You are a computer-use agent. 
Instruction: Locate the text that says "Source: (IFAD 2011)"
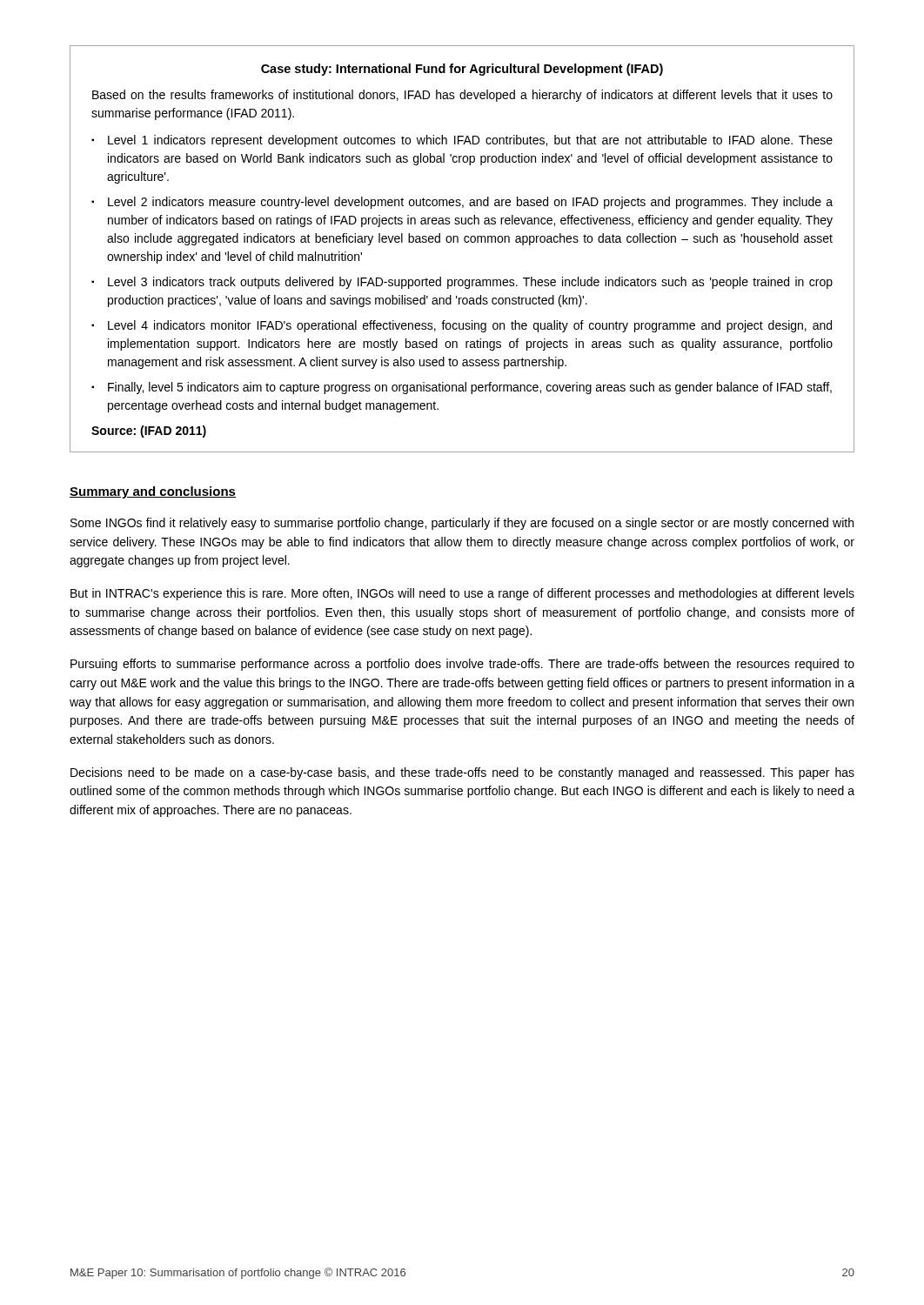point(149,431)
